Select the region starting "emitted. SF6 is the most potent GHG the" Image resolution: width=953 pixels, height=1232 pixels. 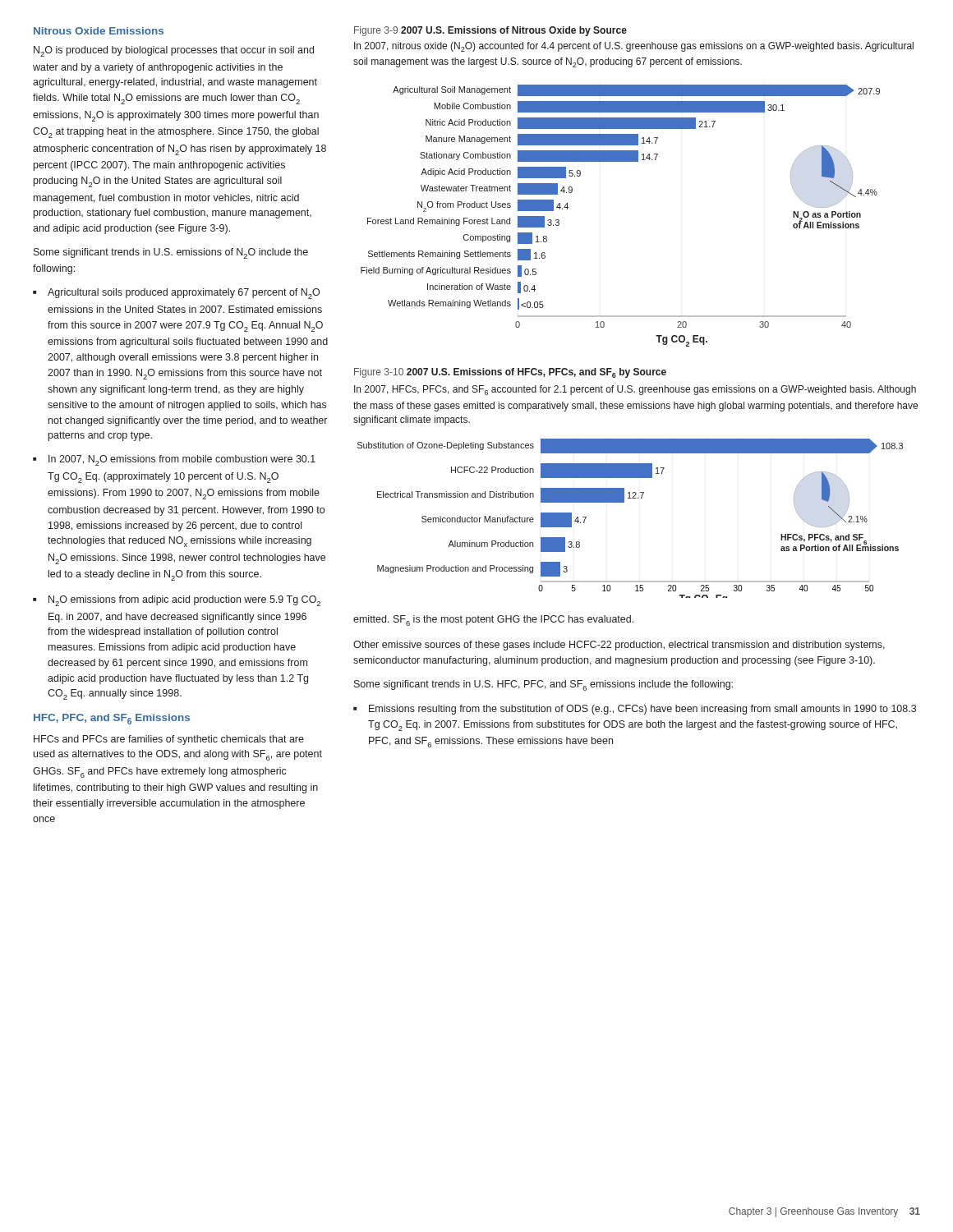494,621
